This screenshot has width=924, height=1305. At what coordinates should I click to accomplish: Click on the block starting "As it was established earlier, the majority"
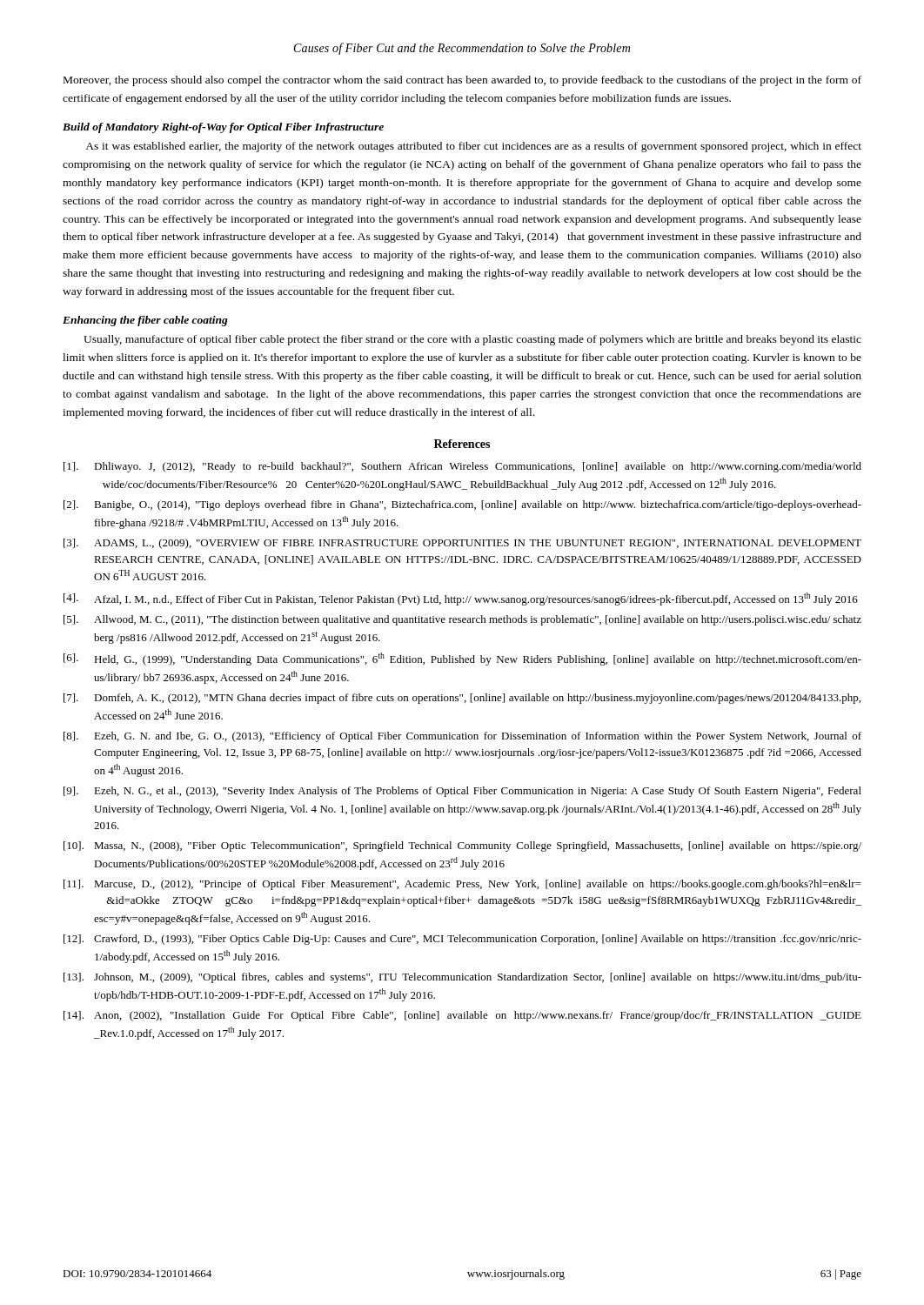click(462, 219)
